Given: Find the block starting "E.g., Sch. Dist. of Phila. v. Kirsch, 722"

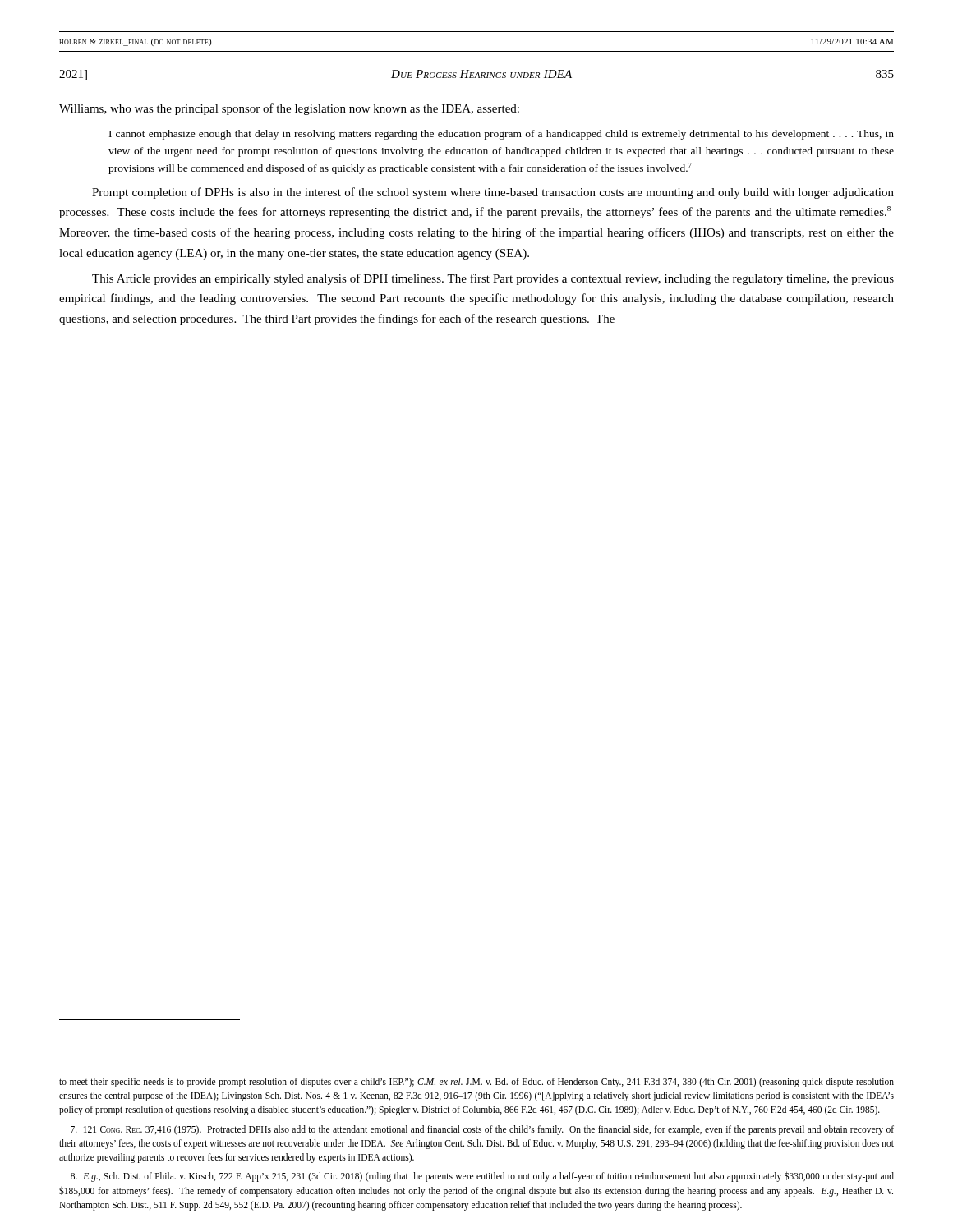Looking at the screenshot, I should 476,1190.
